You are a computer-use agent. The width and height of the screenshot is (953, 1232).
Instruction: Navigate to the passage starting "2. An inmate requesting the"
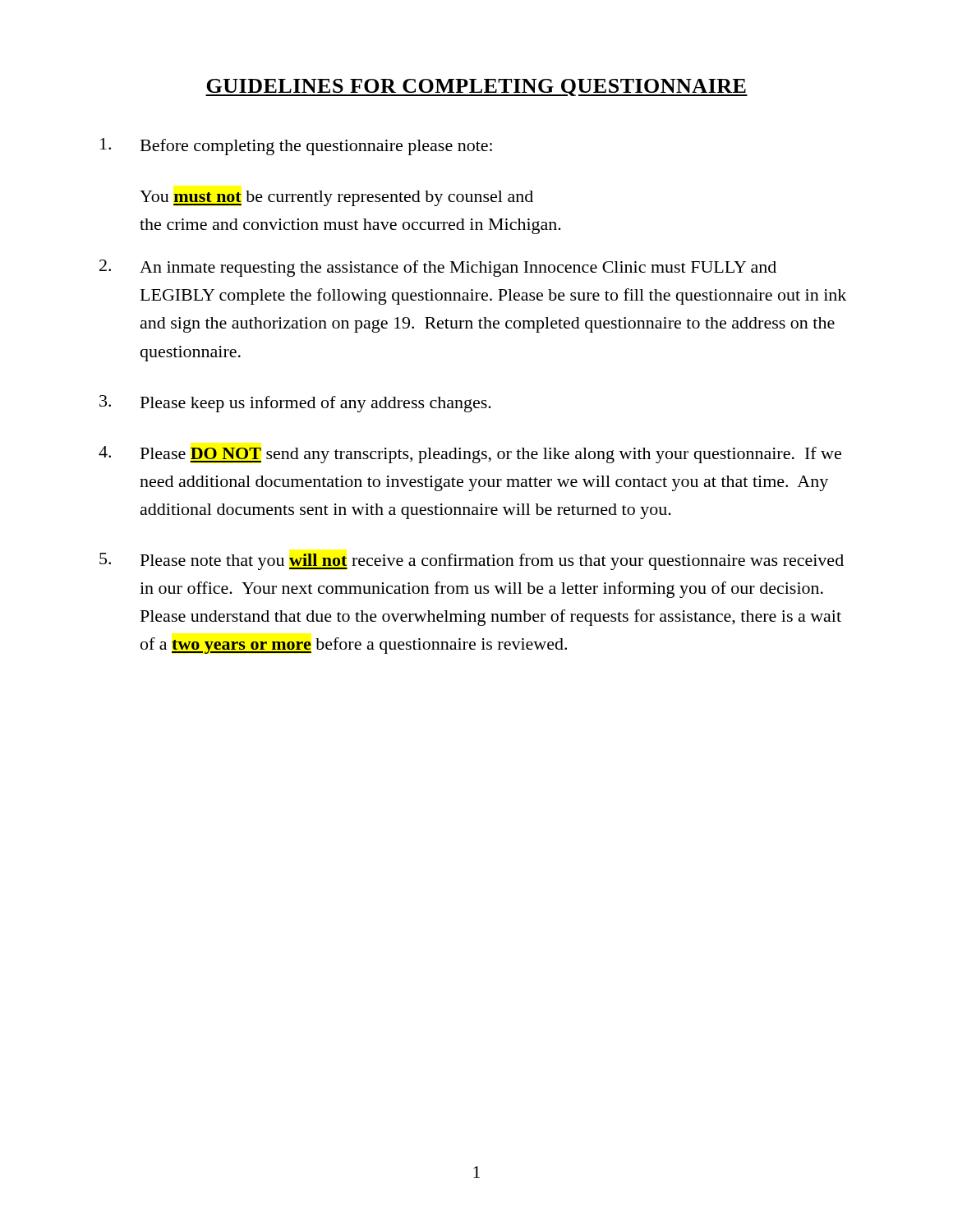476,309
